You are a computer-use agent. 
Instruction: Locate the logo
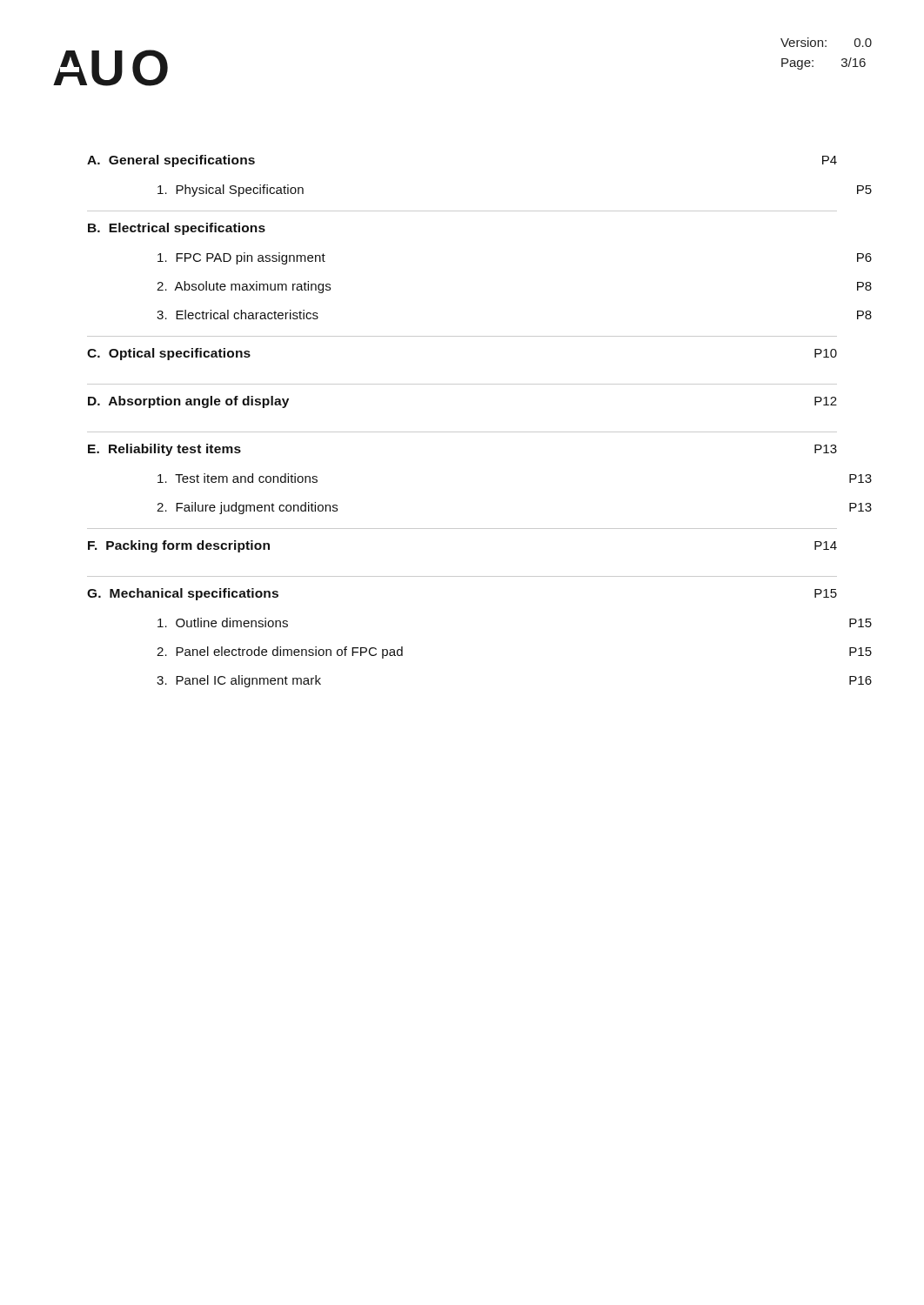click(122, 65)
